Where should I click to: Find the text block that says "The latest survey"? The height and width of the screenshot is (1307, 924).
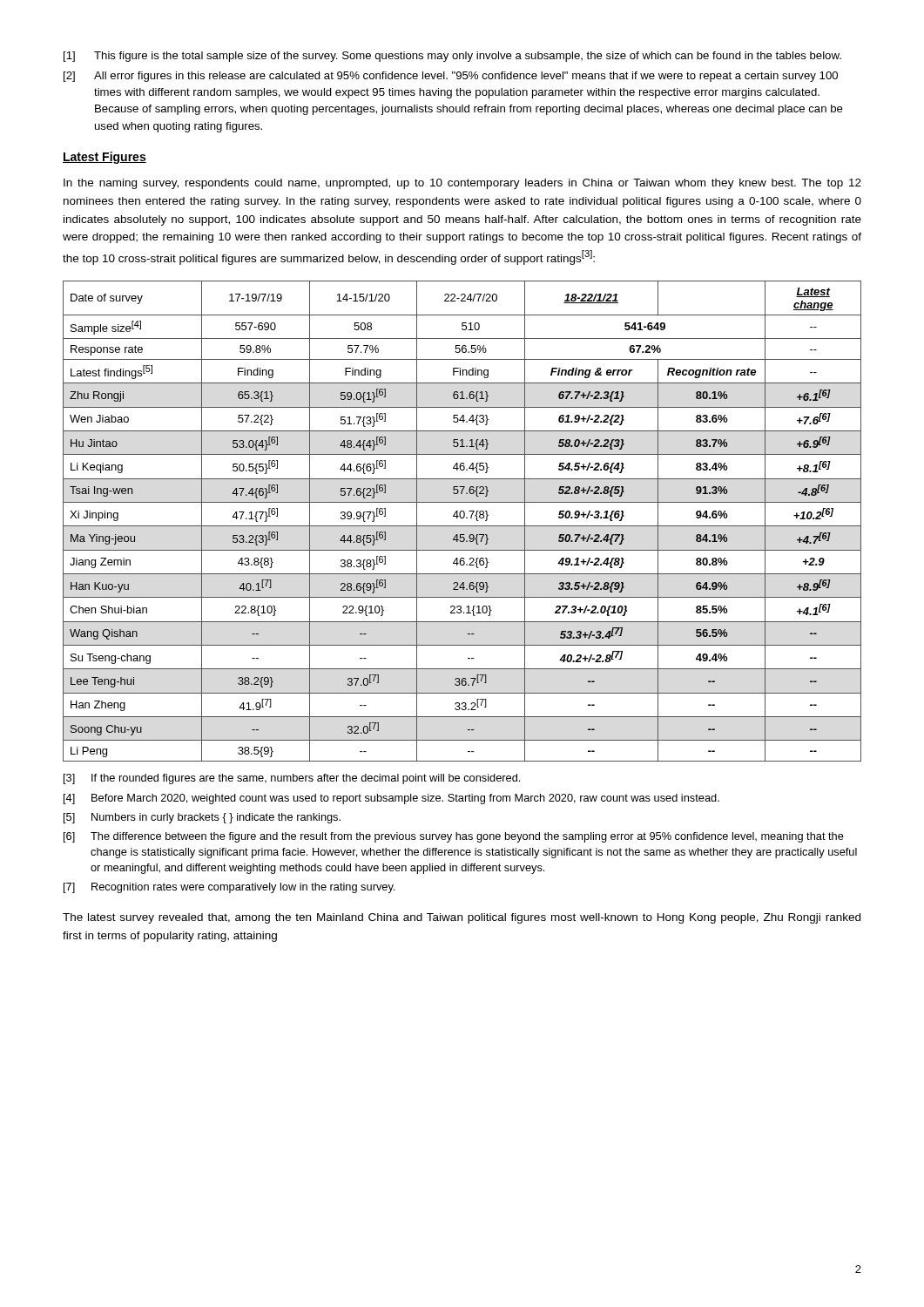[462, 927]
